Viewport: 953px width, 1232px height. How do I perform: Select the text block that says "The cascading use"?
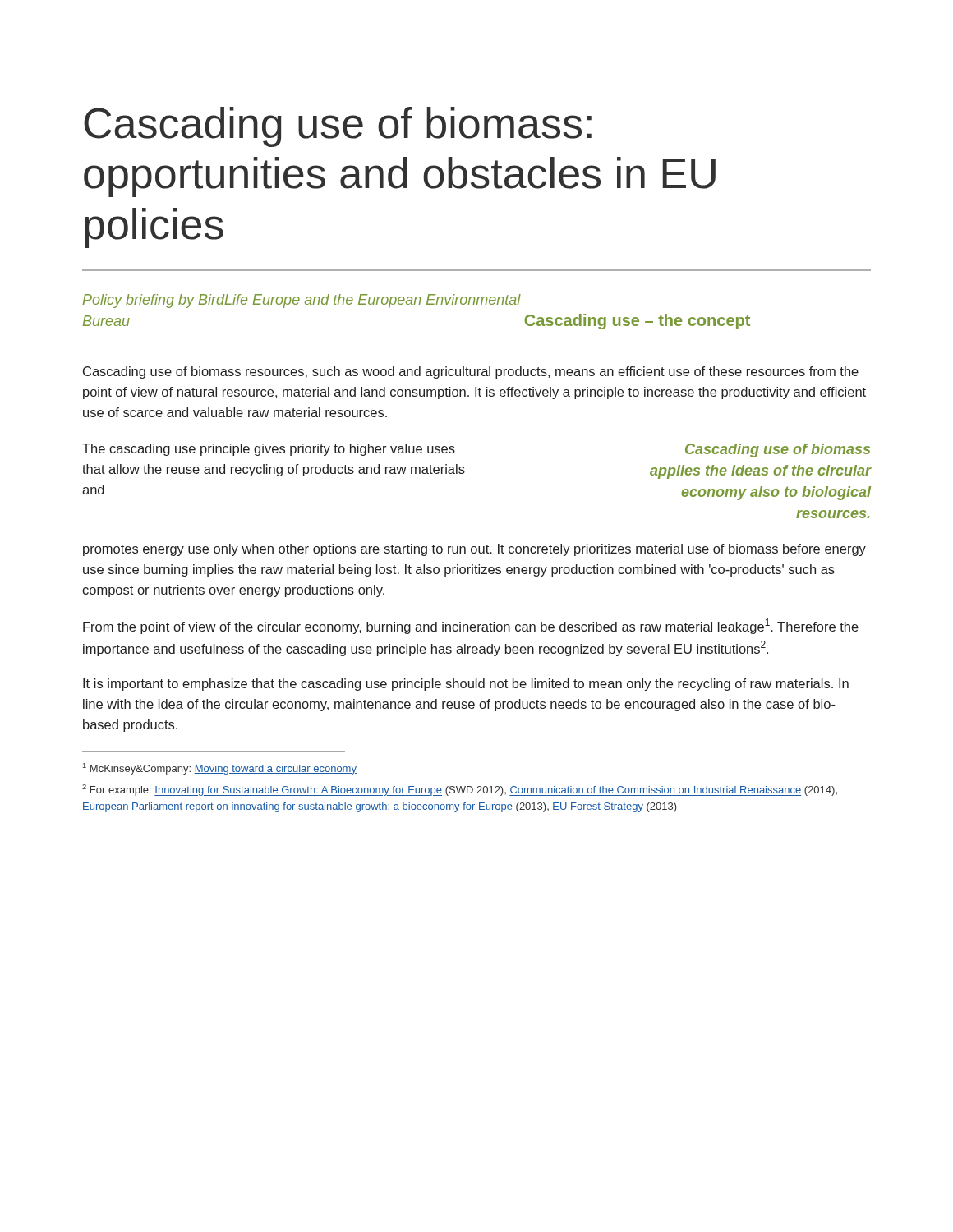(x=277, y=469)
